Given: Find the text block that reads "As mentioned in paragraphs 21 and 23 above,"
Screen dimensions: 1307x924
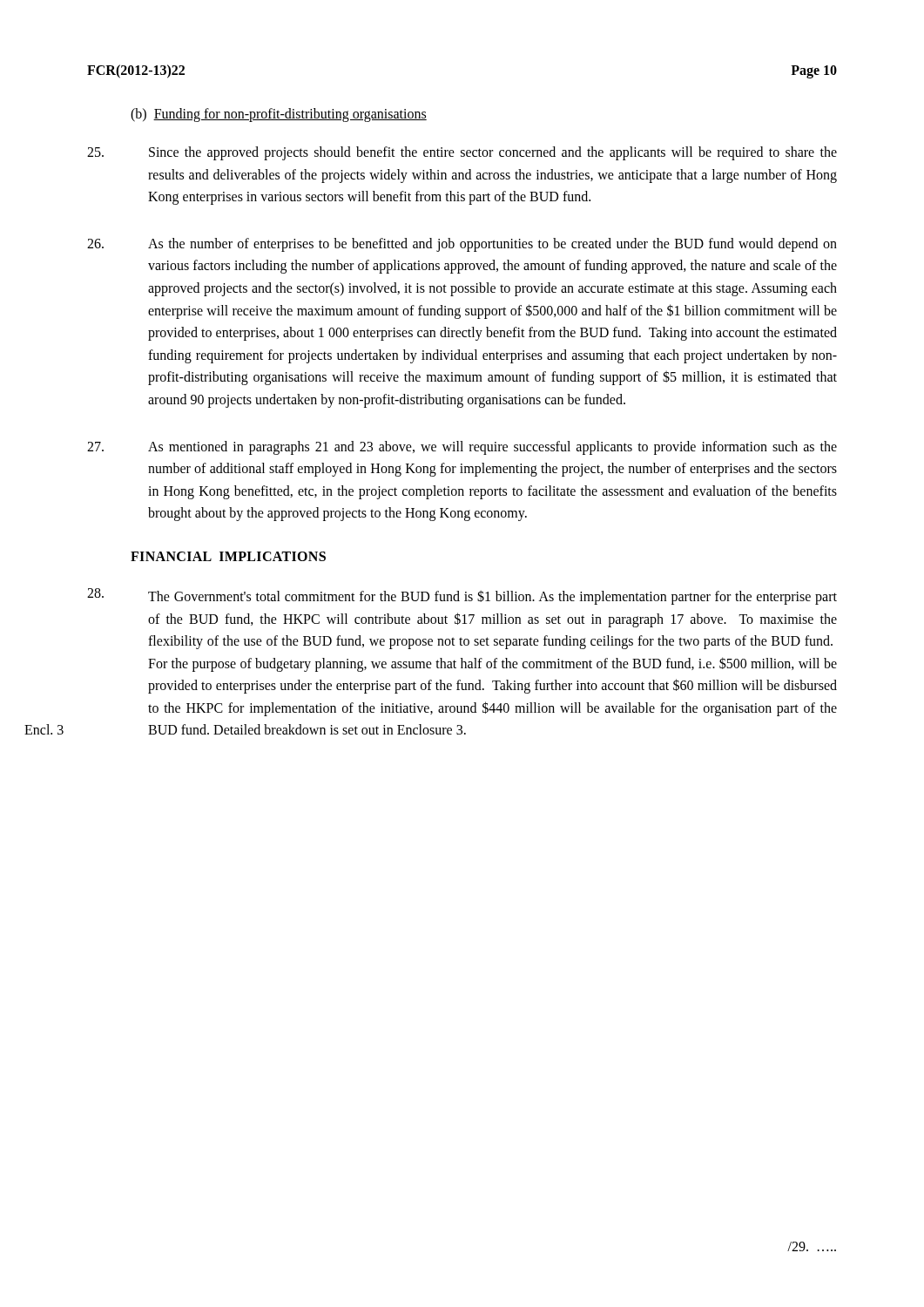Looking at the screenshot, I should click(462, 480).
